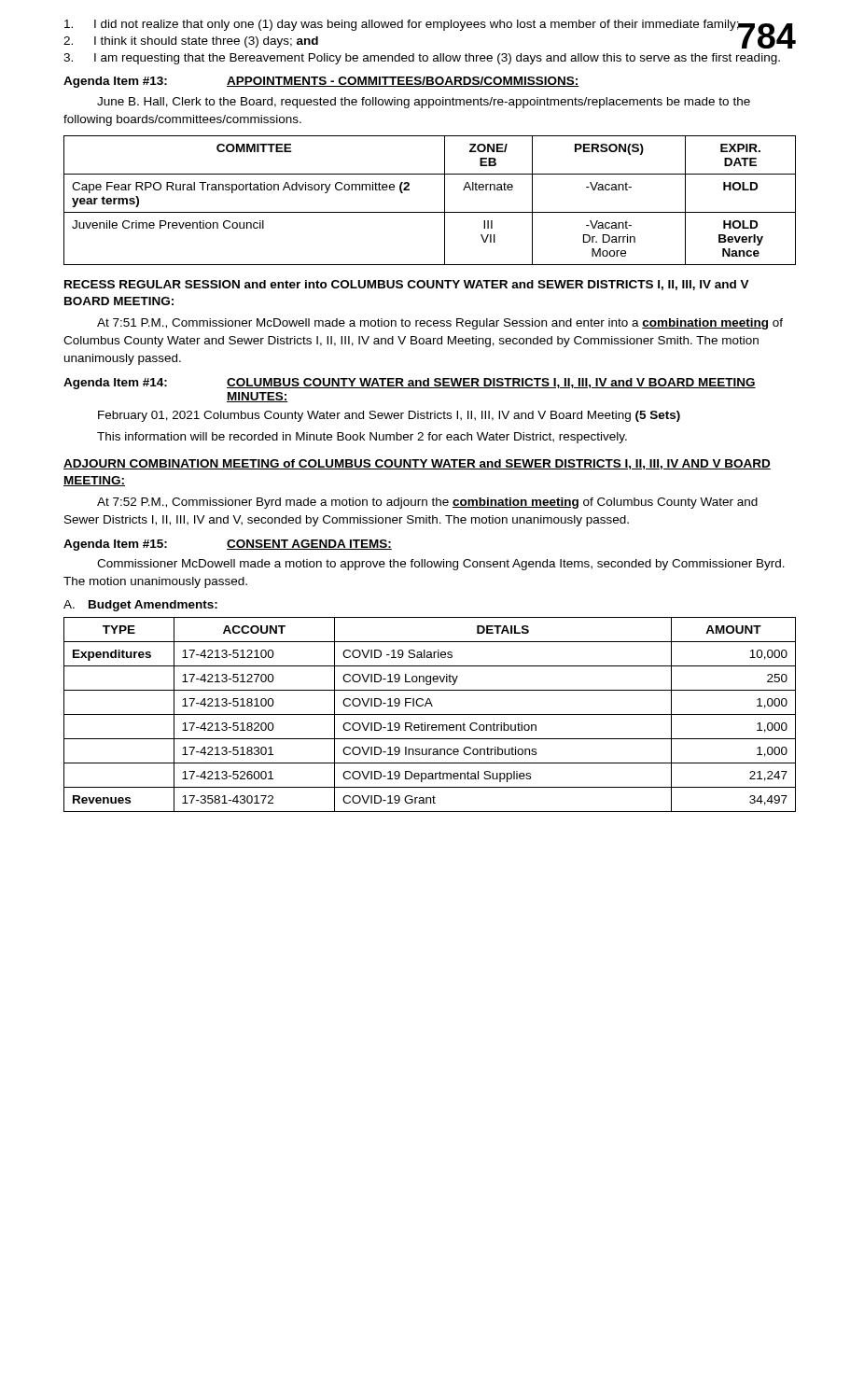This screenshot has width=850, height=1400.
Task: Point to the block starting "A. Budget Amendments:"
Action: click(x=141, y=604)
